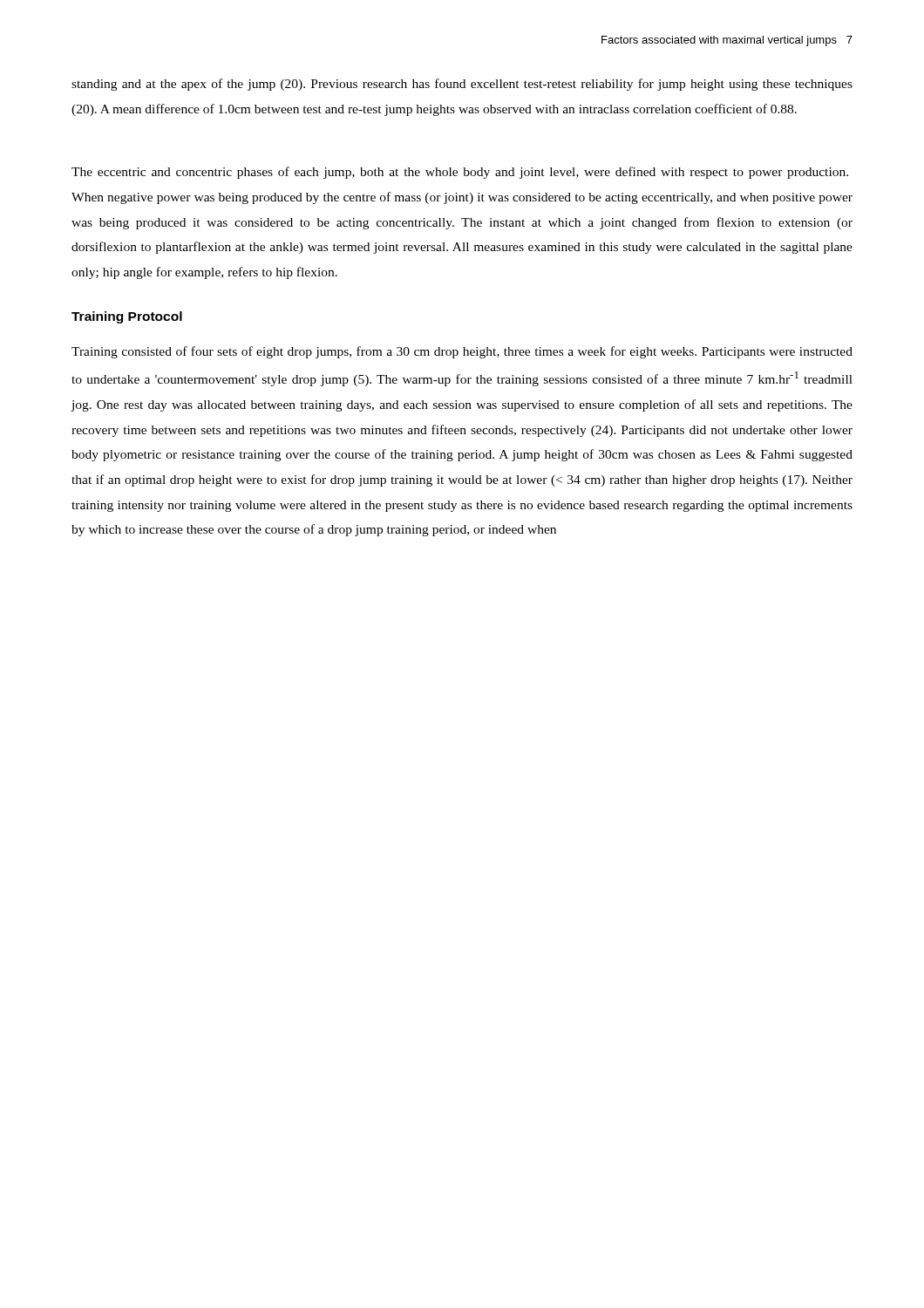Click on the passage starting "Training consisted of four"
Viewport: 924px width, 1308px height.
(462, 440)
